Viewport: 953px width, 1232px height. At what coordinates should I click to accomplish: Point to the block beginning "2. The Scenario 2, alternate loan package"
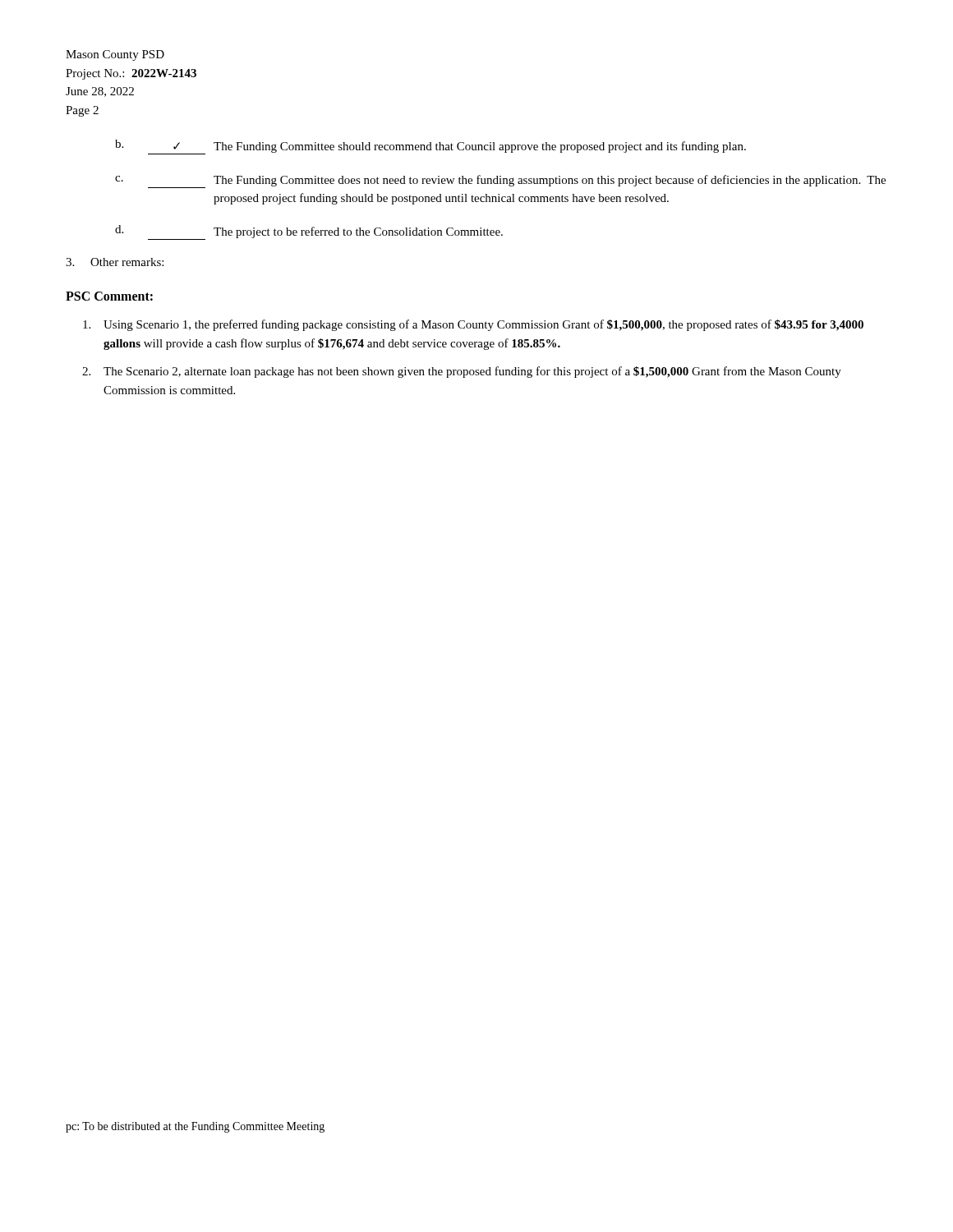(x=485, y=381)
